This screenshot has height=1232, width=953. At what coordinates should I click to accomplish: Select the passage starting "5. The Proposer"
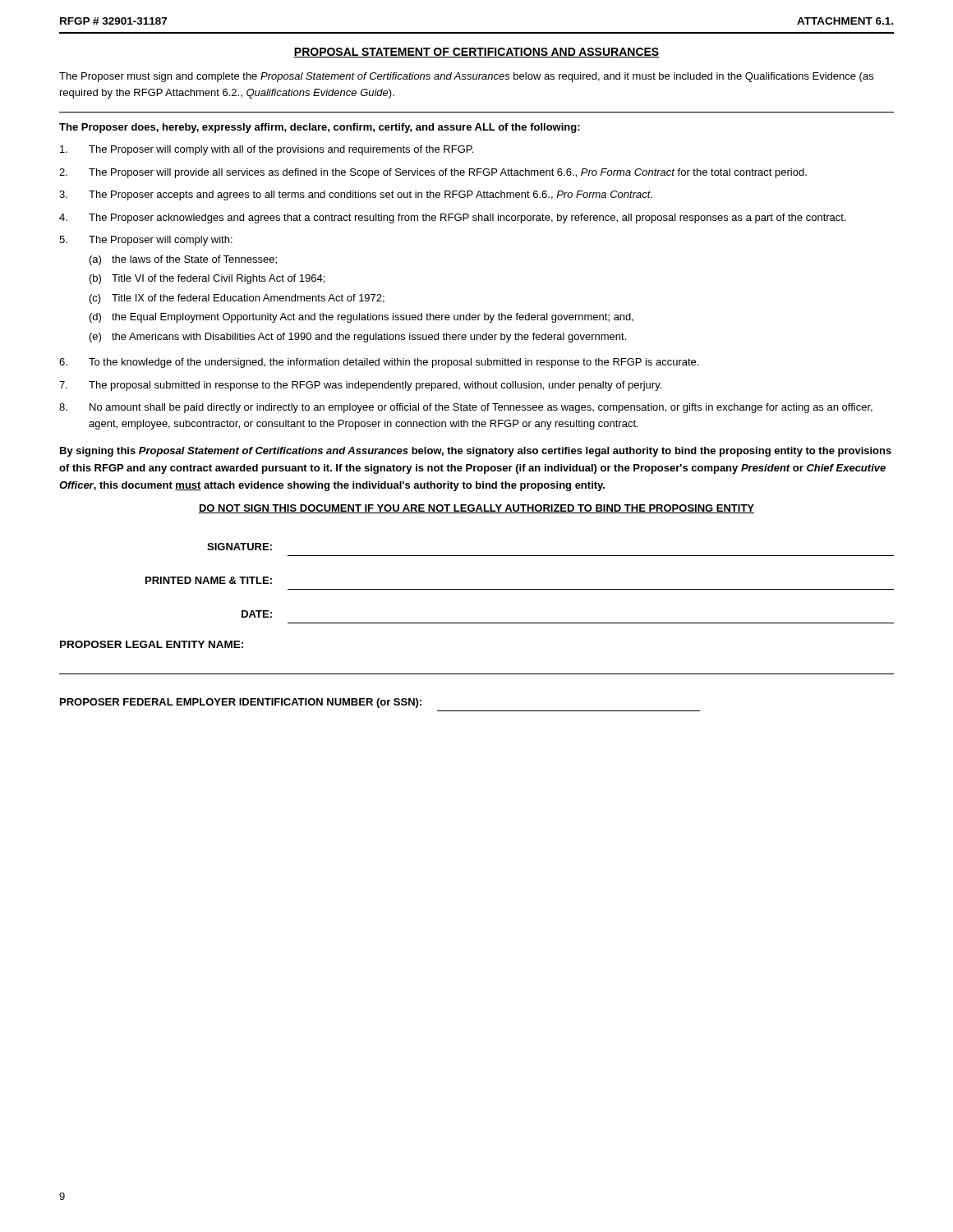(146, 241)
